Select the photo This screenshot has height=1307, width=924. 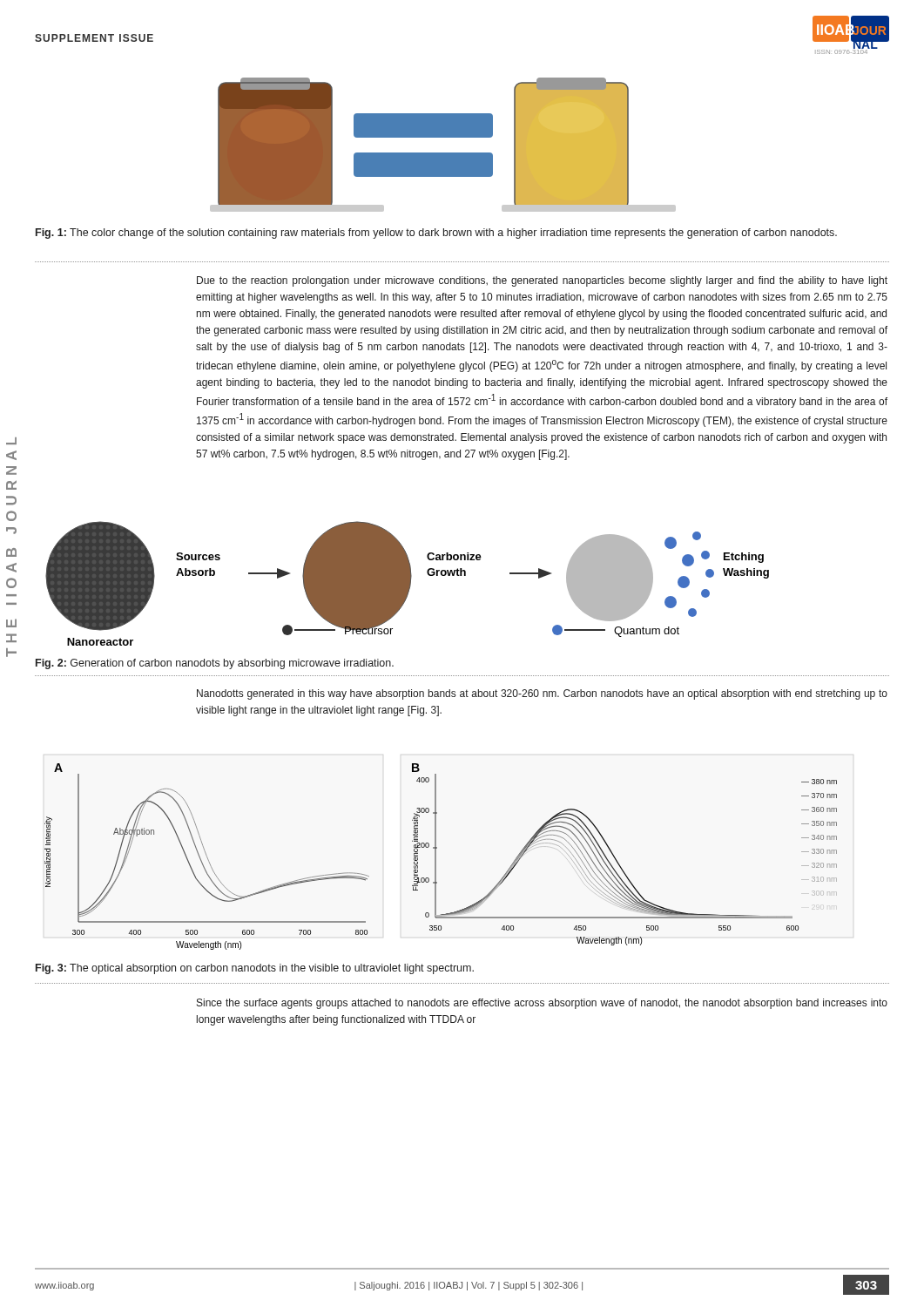462,146
